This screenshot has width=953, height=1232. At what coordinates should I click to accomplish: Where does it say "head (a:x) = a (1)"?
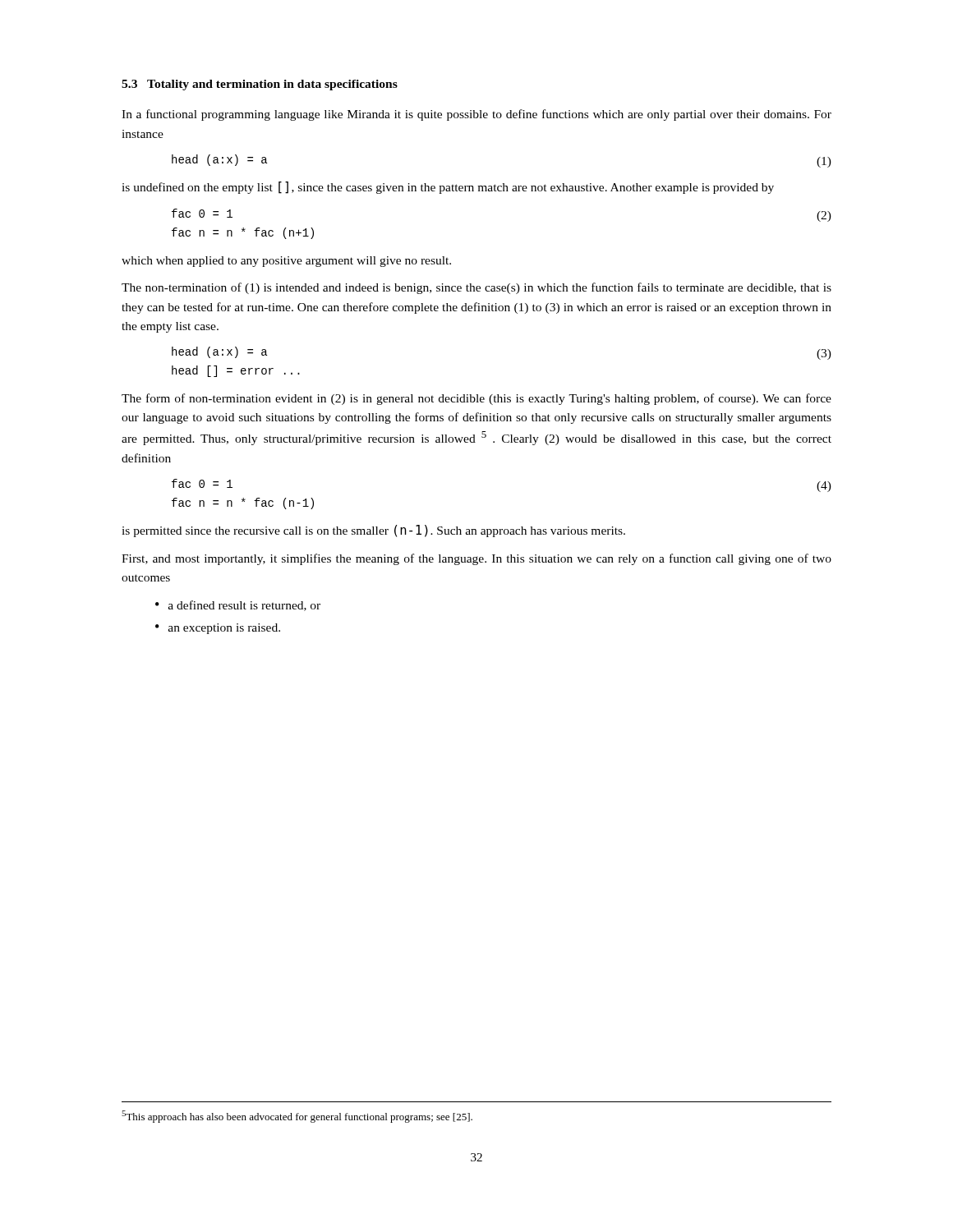pos(216,160)
